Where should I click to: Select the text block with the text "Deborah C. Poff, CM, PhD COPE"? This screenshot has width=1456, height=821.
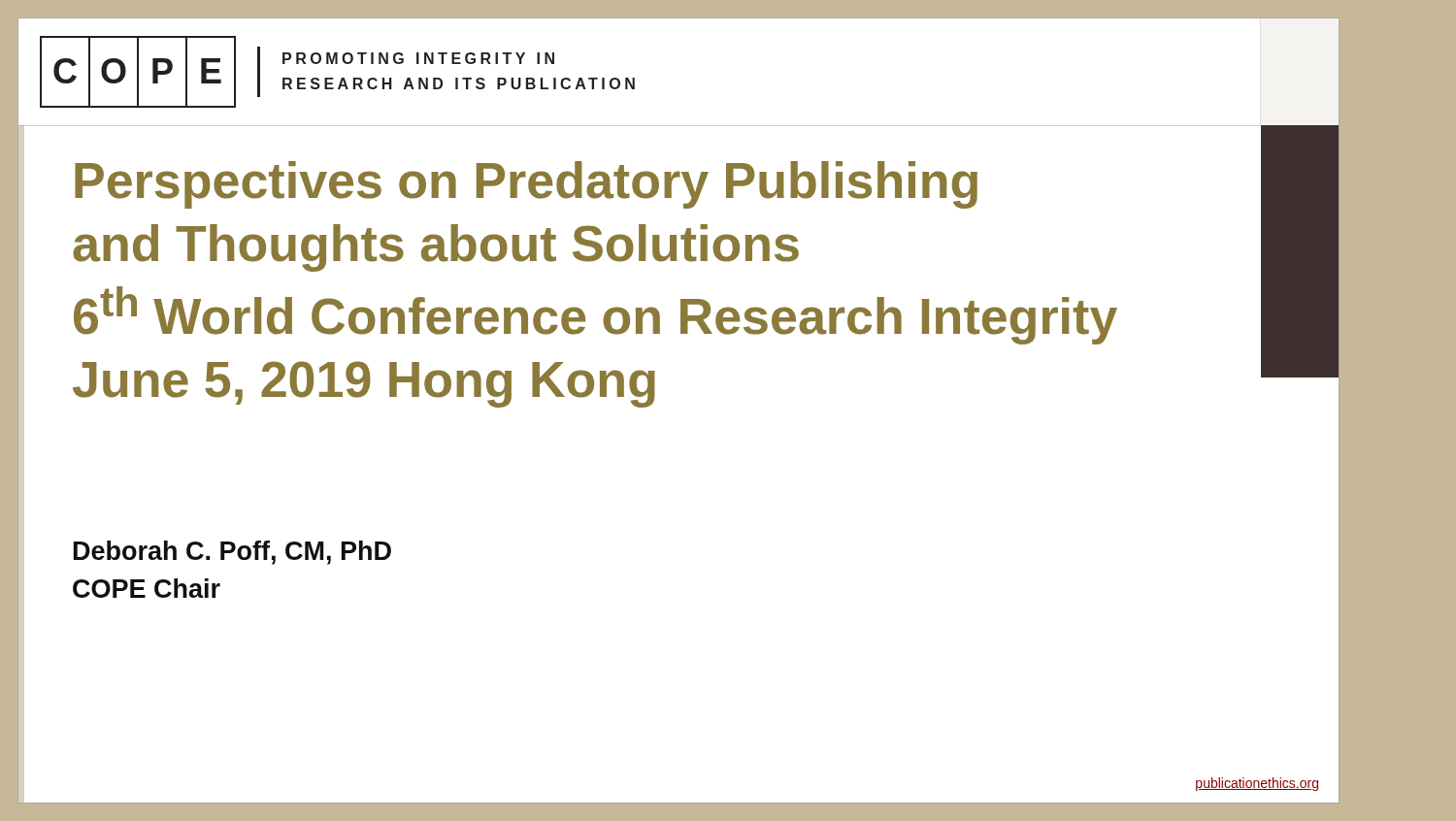[x=232, y=553]
